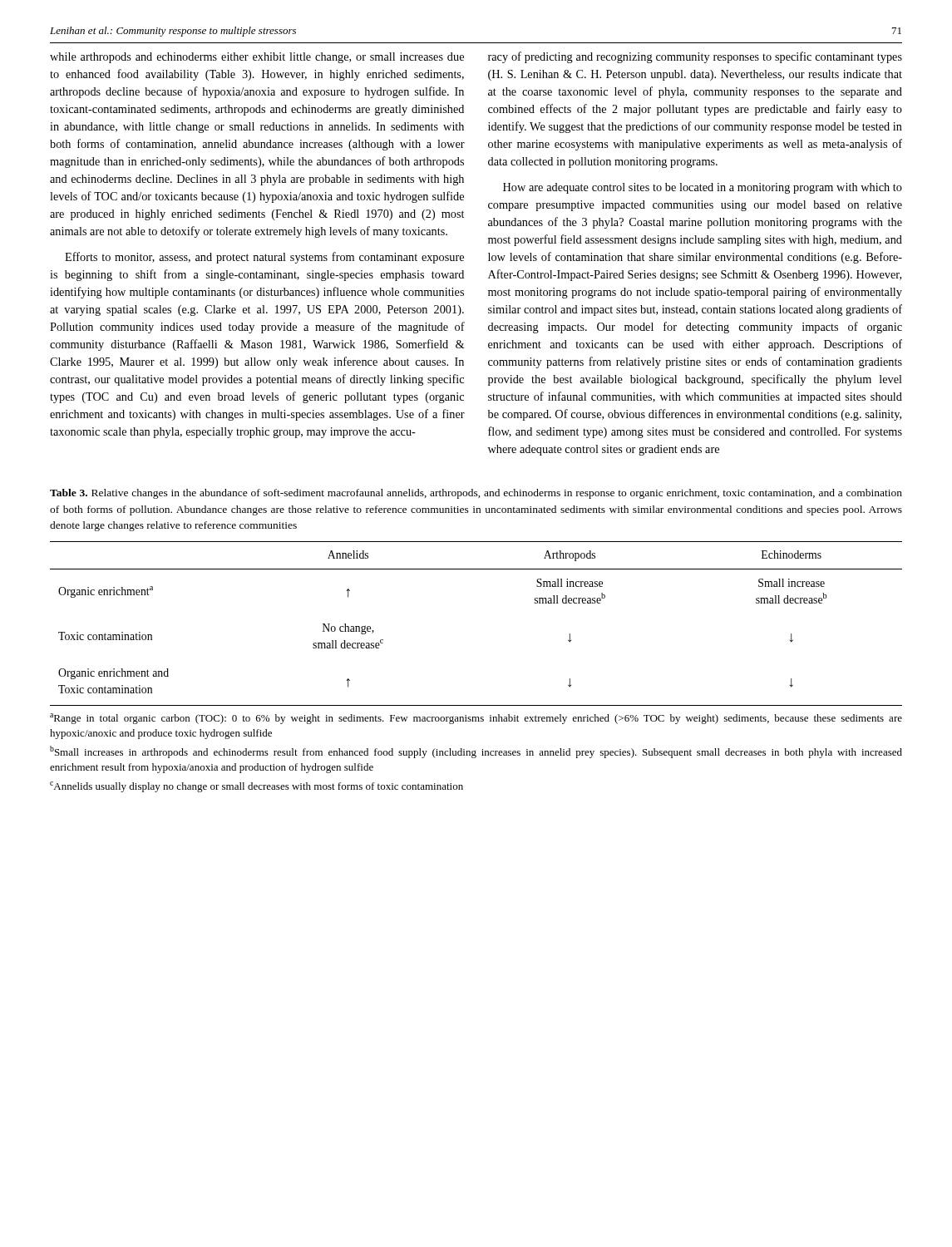Select the footnote that says "bSmall increases in arthropods and echinoderms result"

476,759
